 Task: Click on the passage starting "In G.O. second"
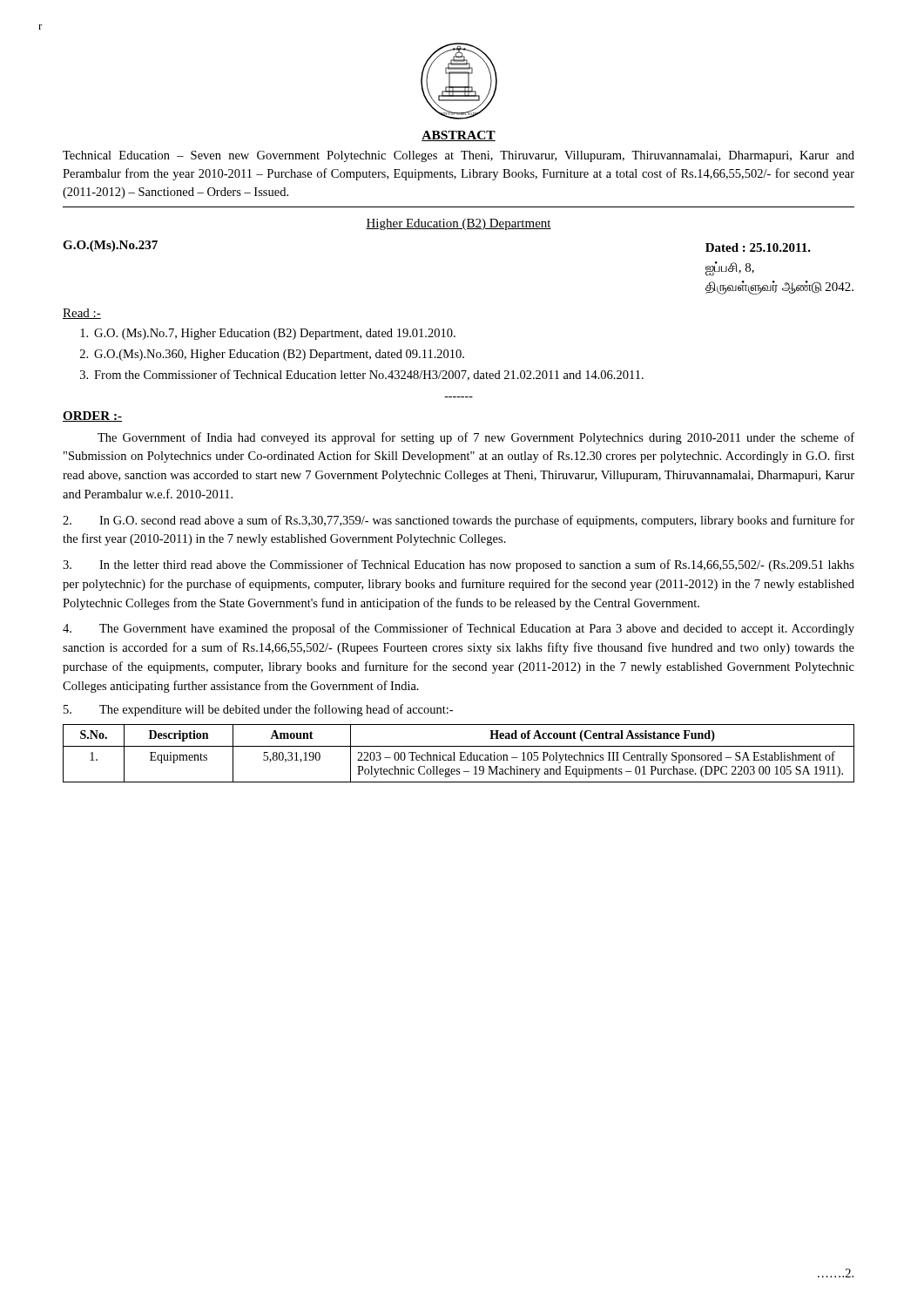(x=459, y=528)
